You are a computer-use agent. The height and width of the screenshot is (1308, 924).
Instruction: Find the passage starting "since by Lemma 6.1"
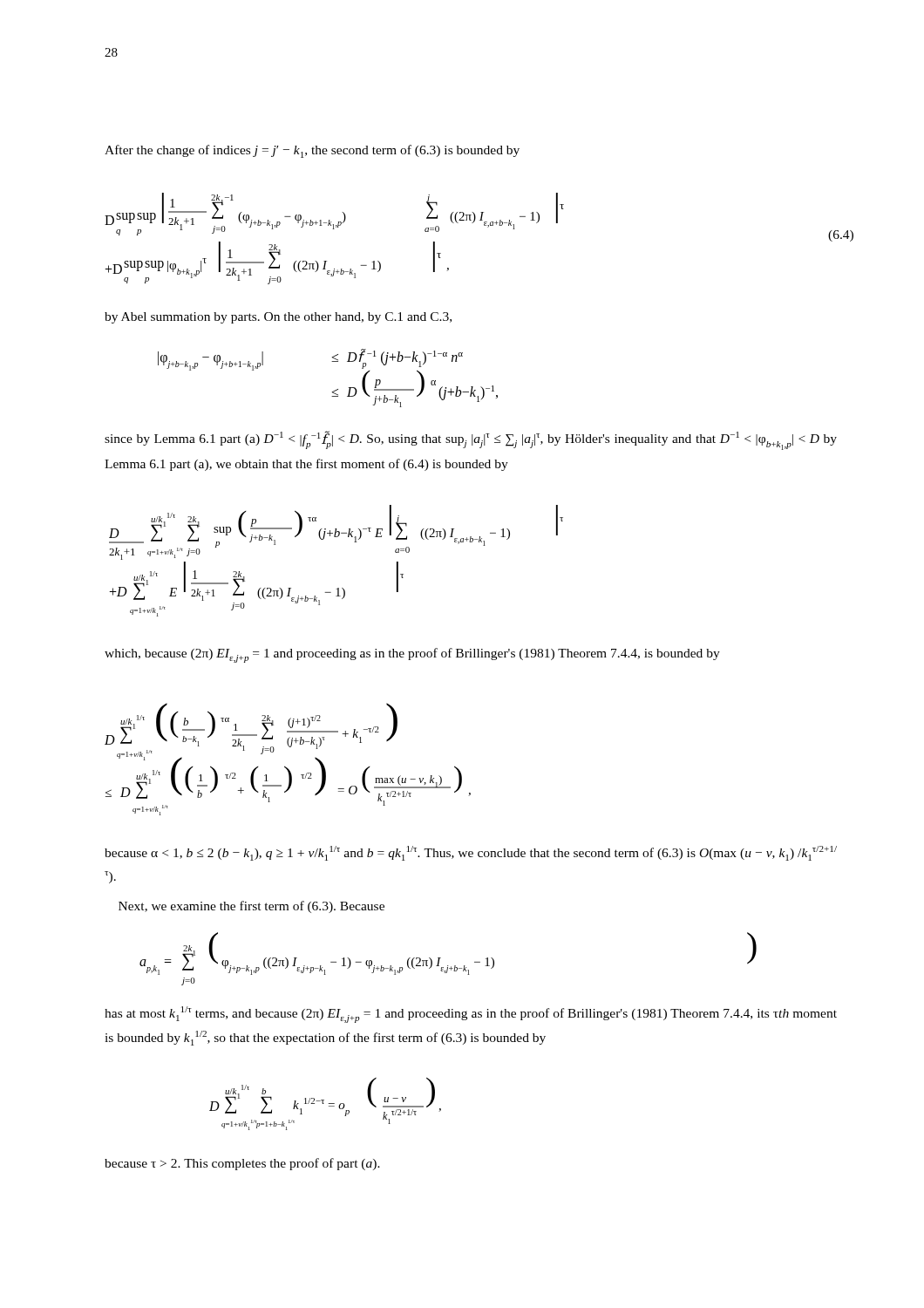(x=471, y=450)
